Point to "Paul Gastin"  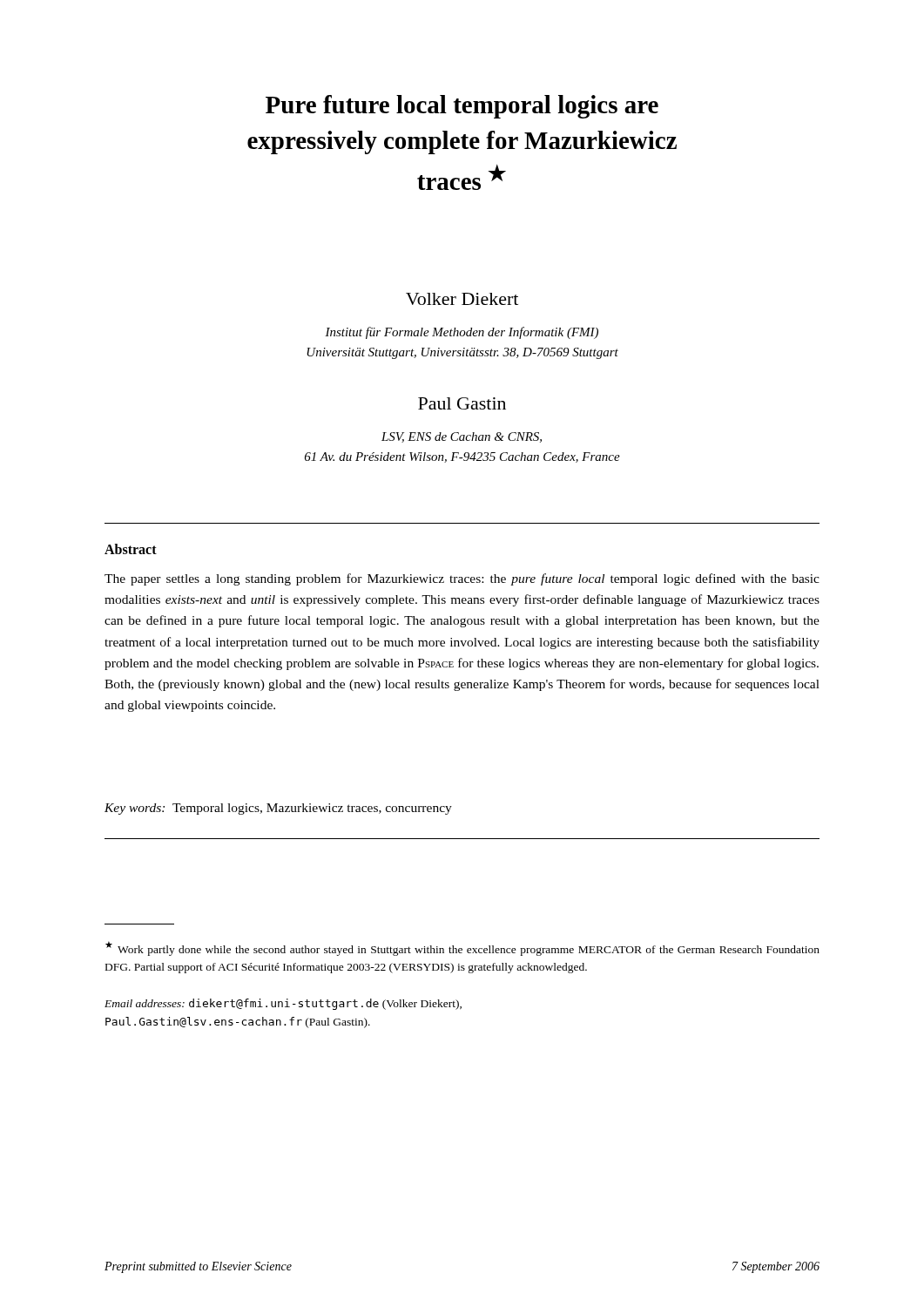pos(462,403)
